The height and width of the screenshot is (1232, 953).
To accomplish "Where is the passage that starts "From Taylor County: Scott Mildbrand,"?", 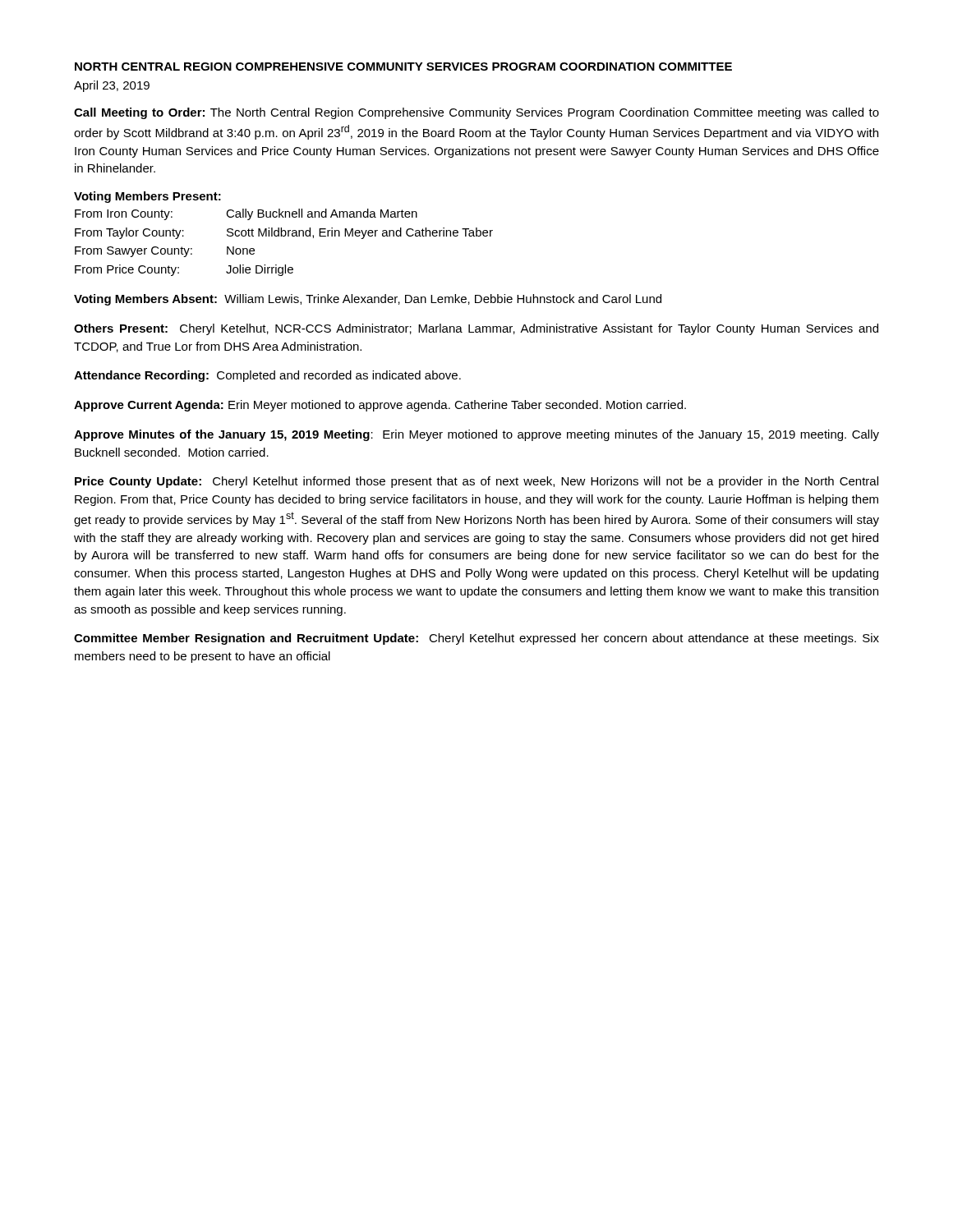I will pos(283,232).
